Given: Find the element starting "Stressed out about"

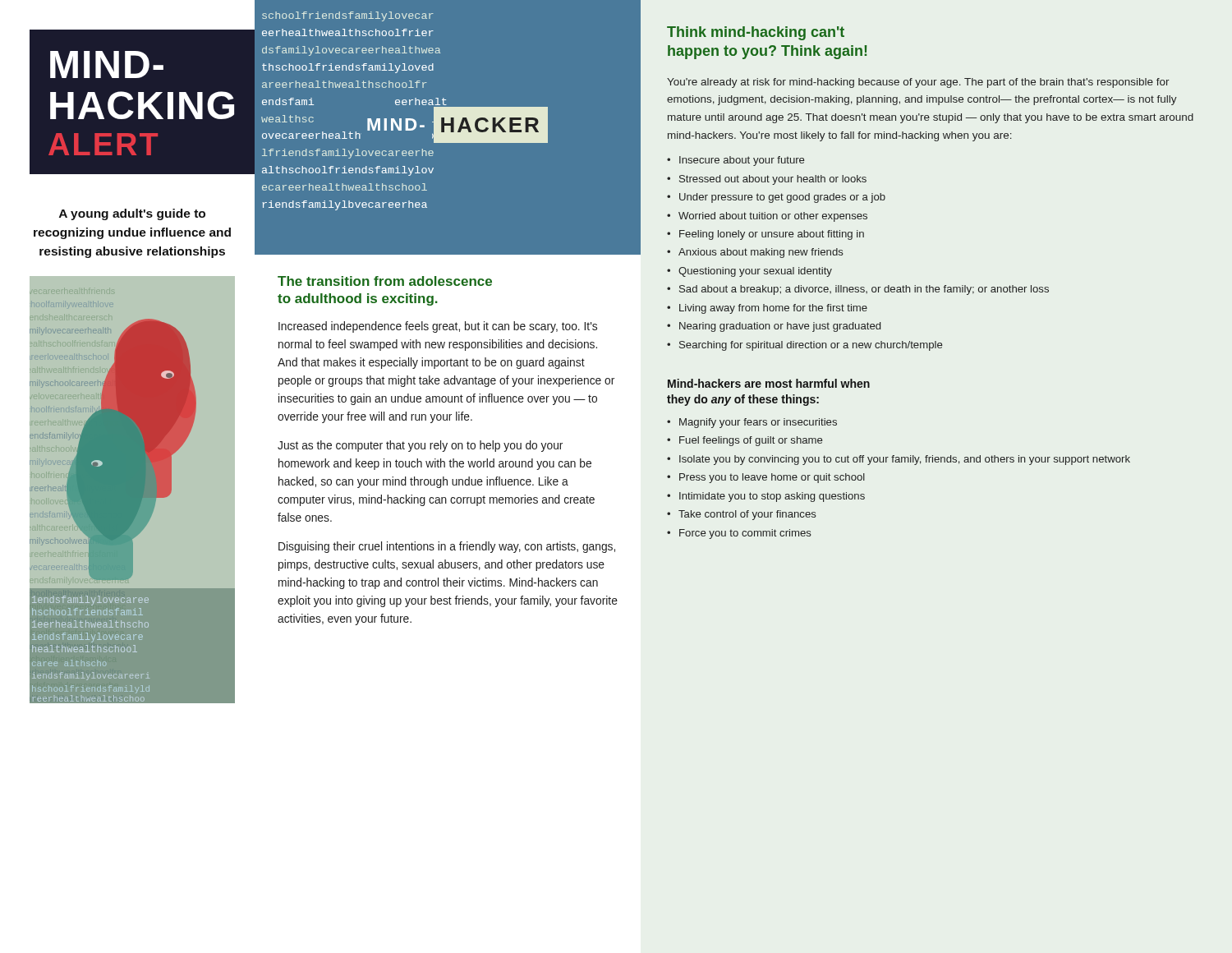Looking at the screenshot, I should [x=773, y=178].
